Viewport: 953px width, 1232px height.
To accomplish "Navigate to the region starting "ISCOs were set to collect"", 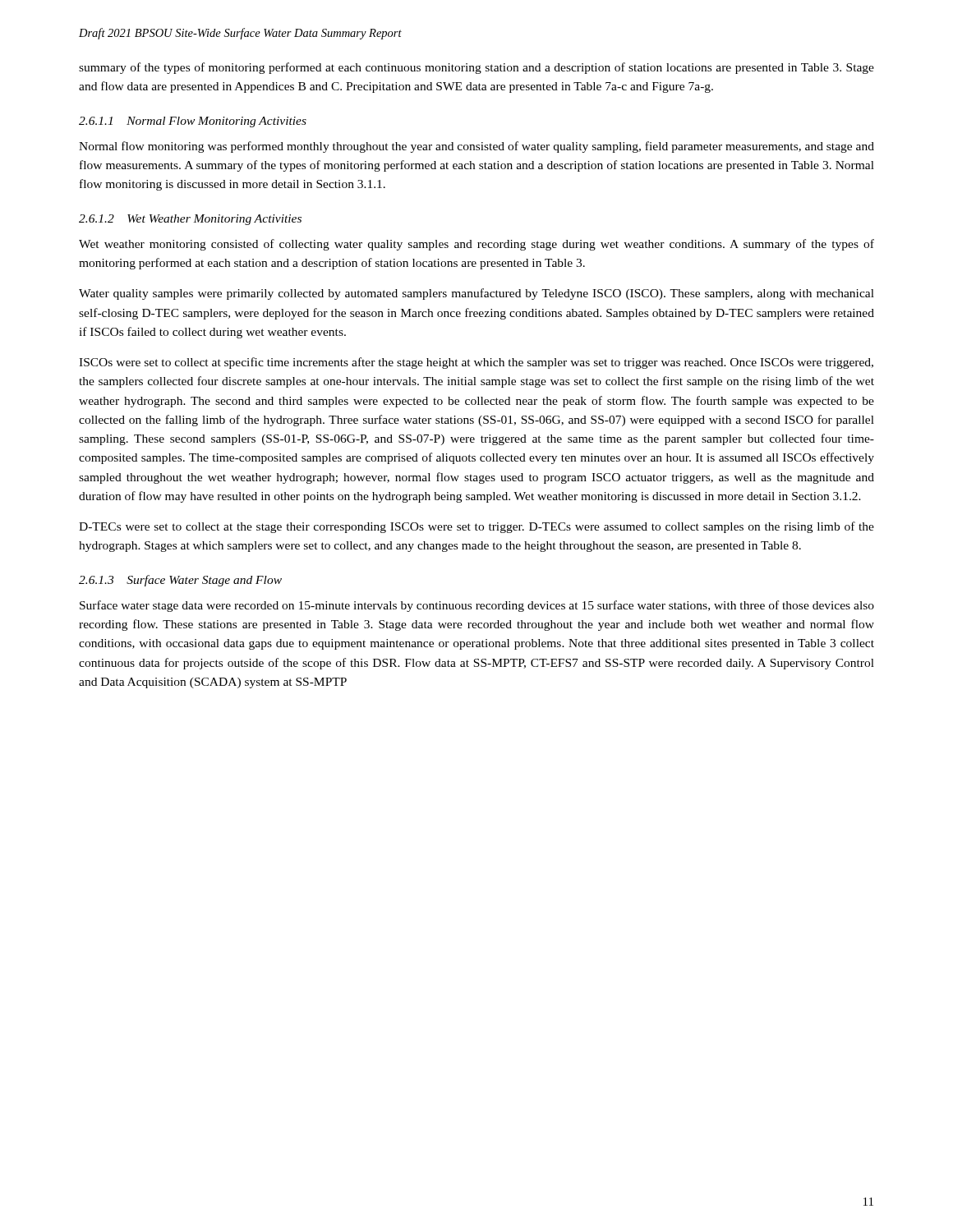I will click(x=476, y=429).
